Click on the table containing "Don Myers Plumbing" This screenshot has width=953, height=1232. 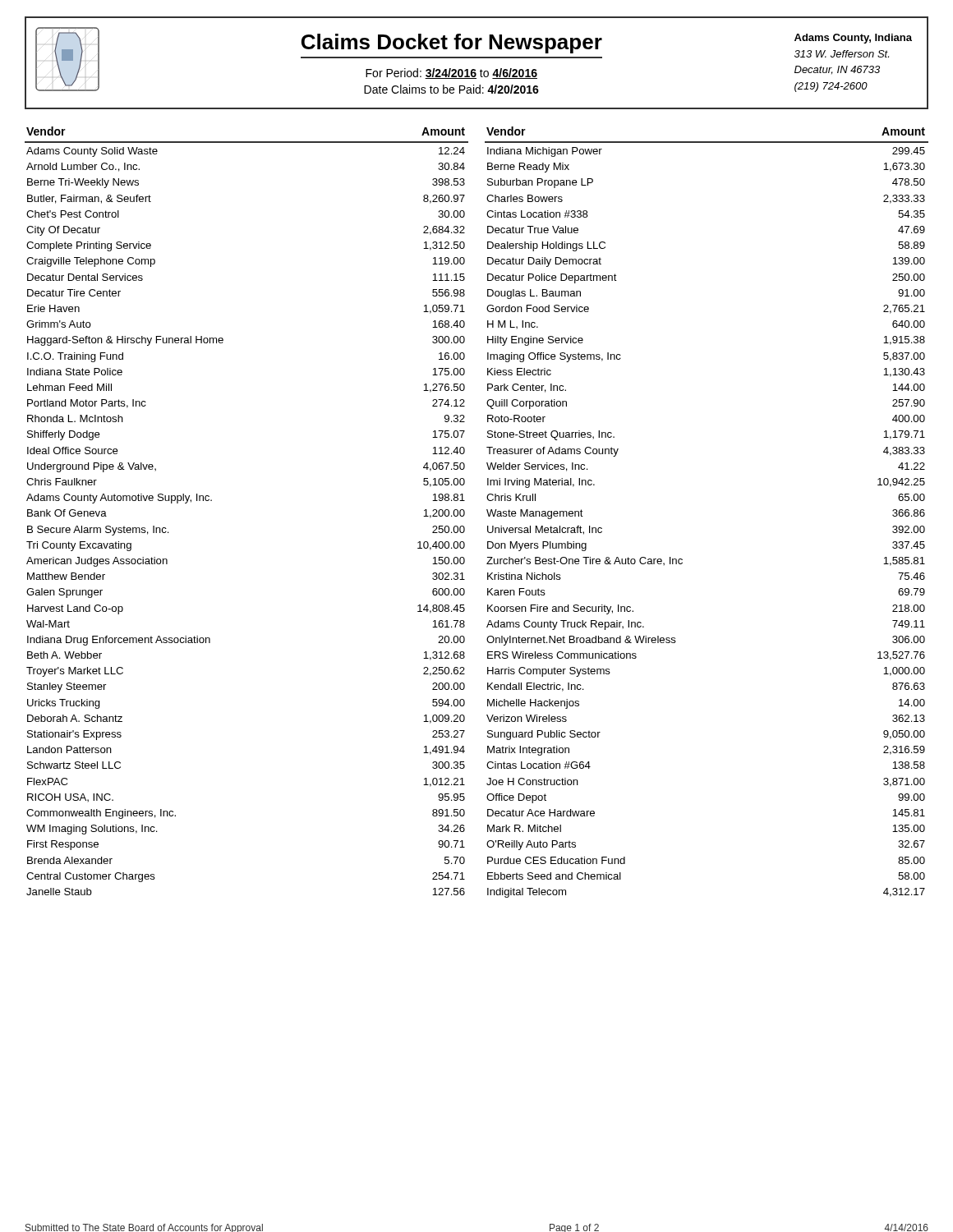pyautogui.click(x=707, y=511)
